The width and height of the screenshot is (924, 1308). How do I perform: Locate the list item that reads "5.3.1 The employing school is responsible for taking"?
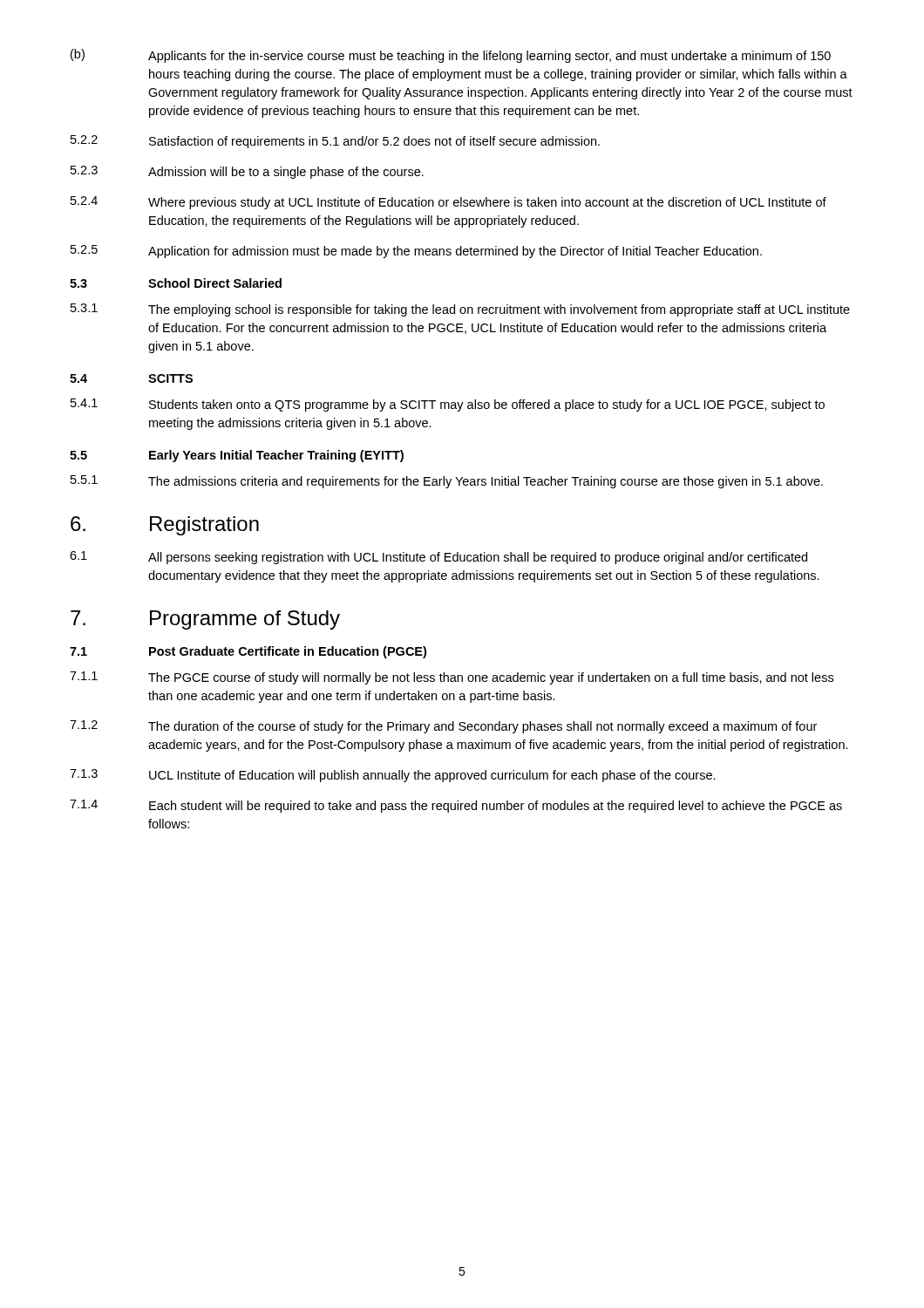tap(462, 328)
